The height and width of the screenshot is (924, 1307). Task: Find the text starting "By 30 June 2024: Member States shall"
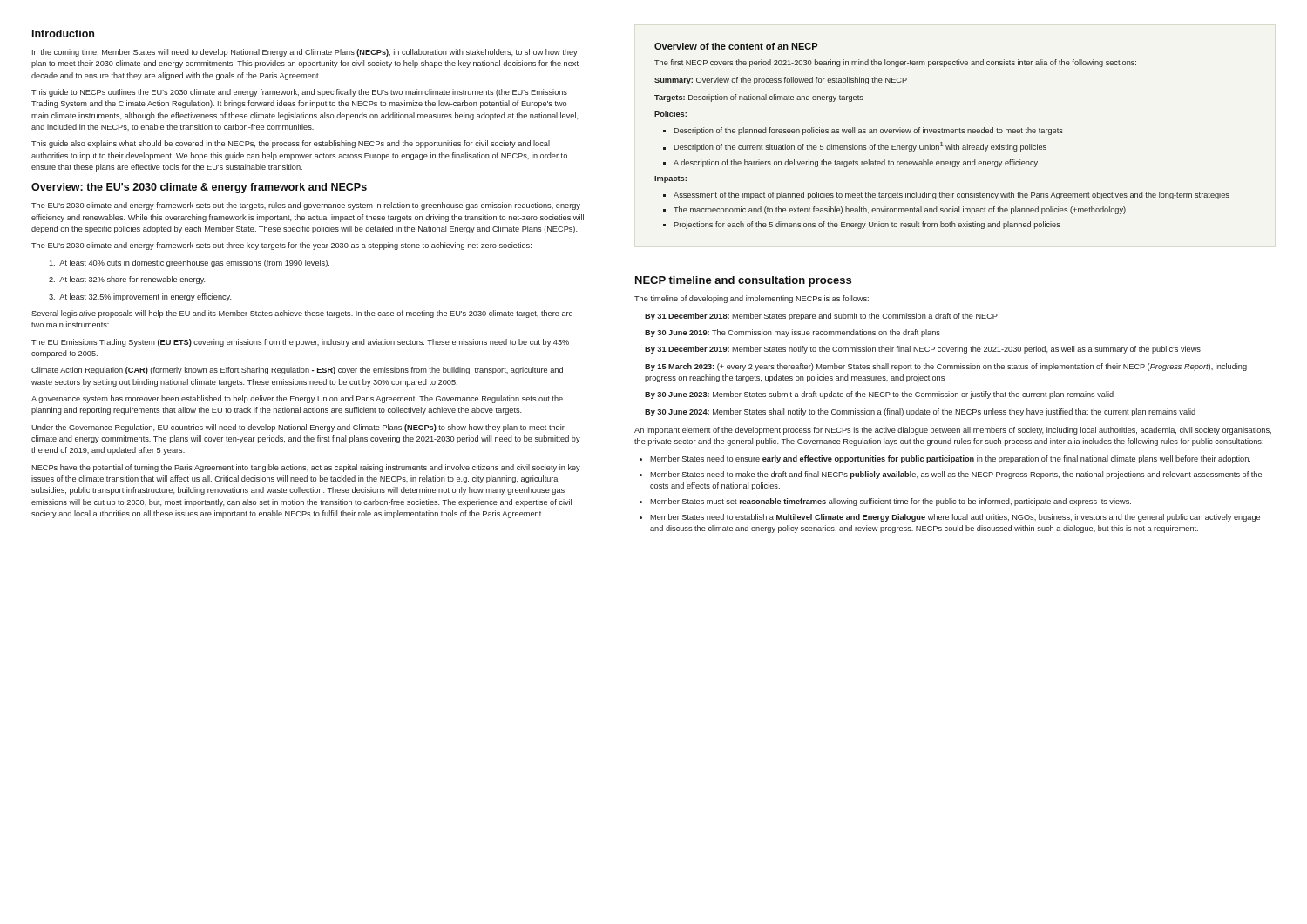[960, 412]
